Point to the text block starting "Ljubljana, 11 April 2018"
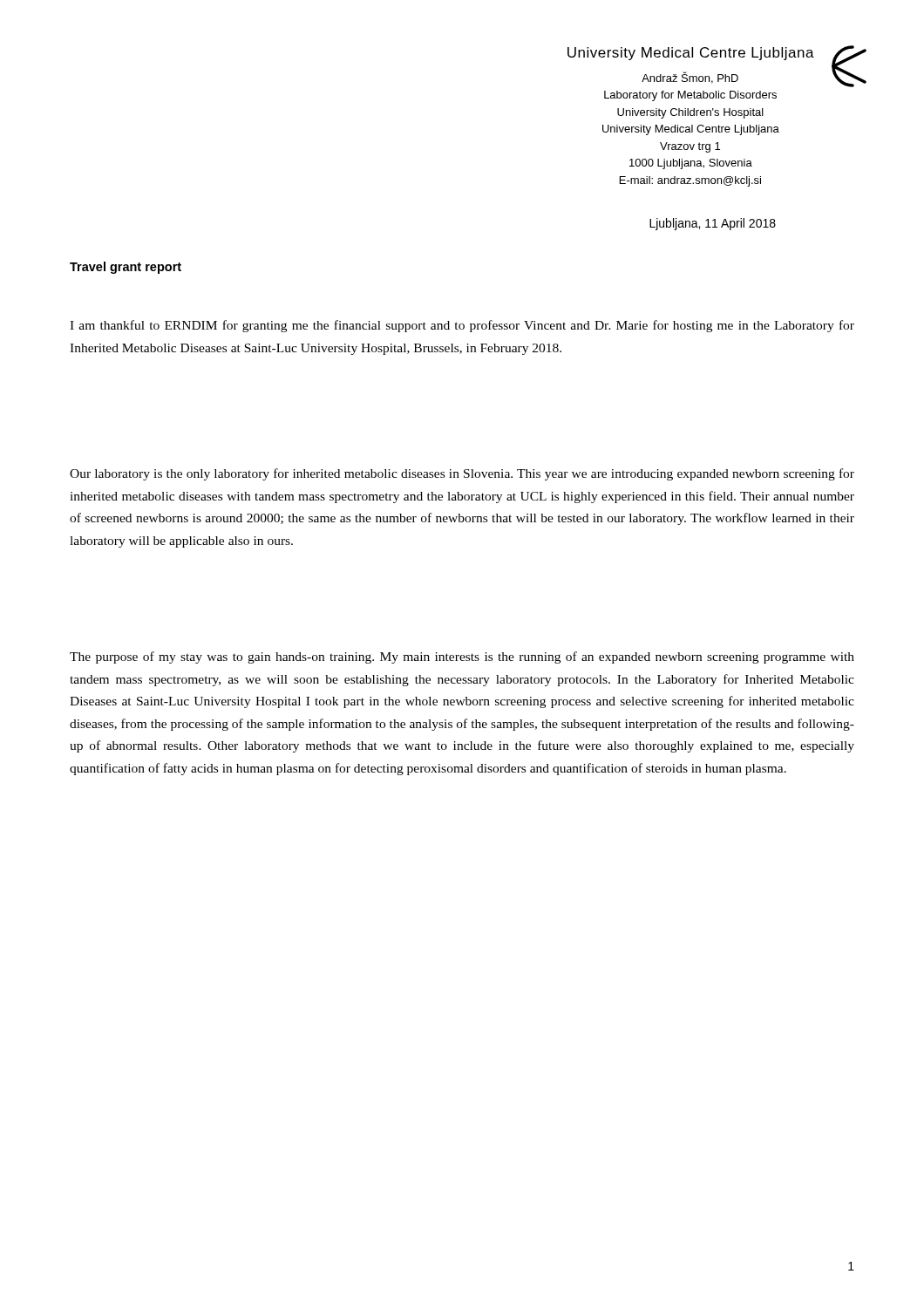This screenshot has height=1308, width=924. (x=712, y=223)
